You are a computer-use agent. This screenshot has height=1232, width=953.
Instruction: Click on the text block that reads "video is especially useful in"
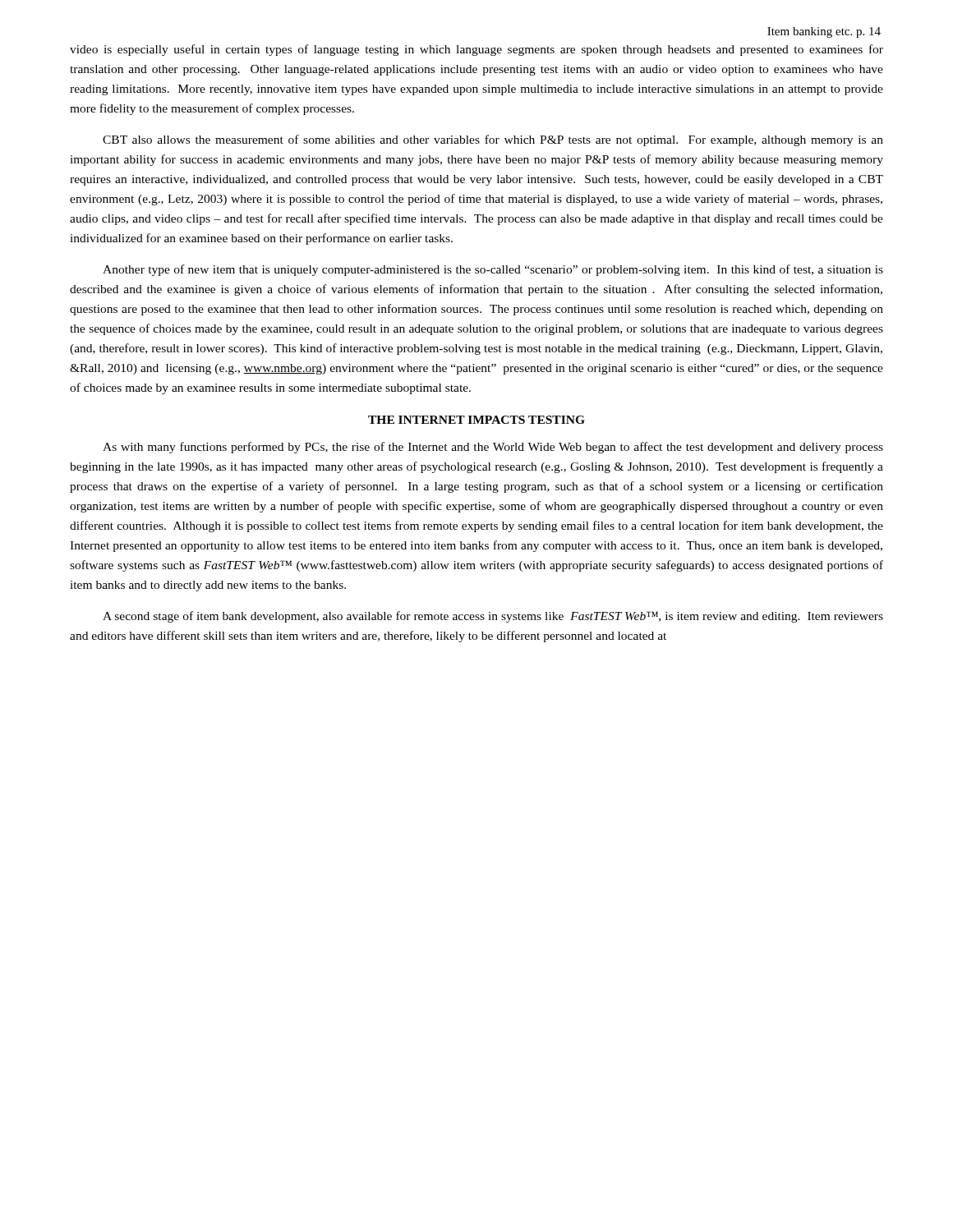click(476, 79)
